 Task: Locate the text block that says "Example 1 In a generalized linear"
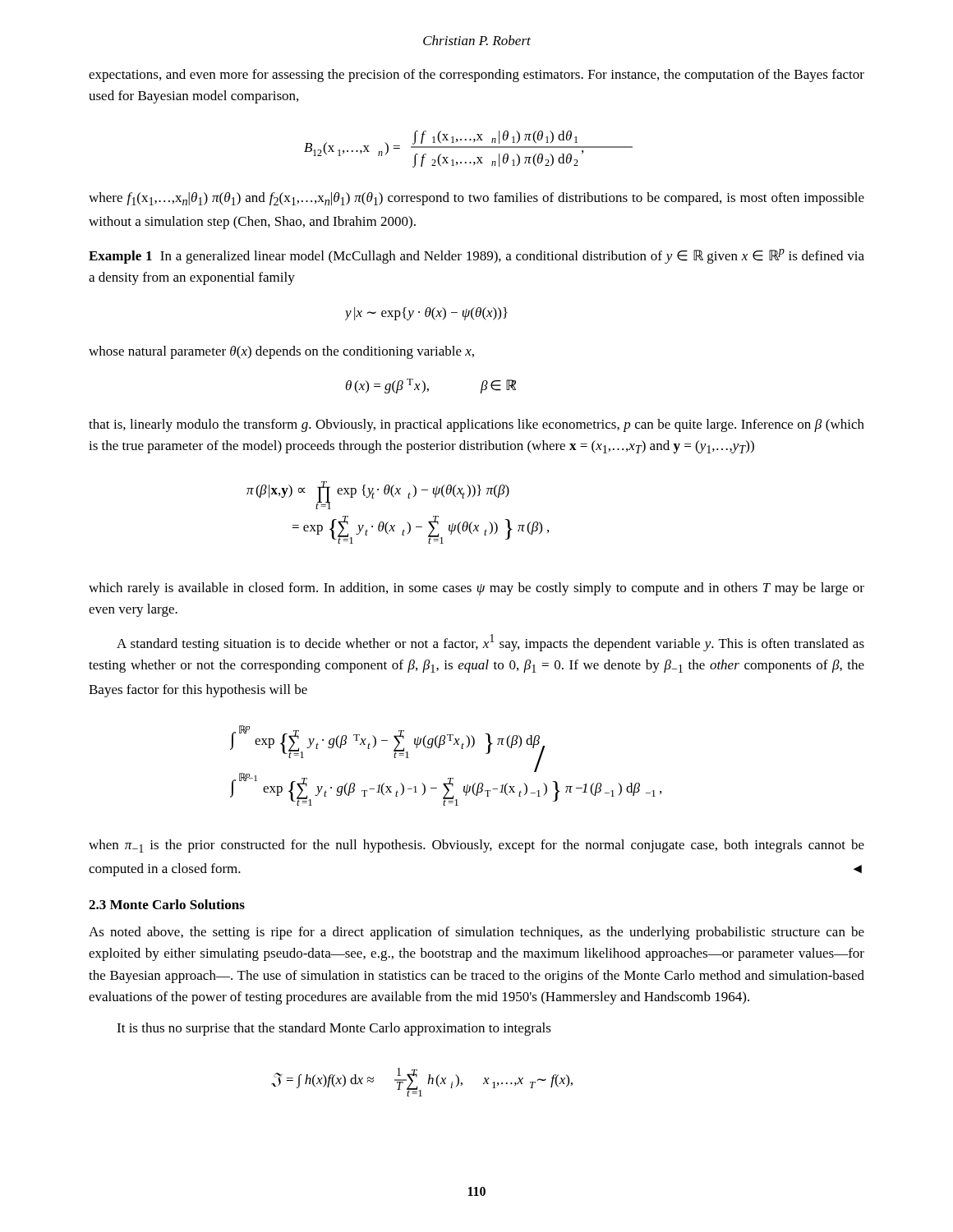coord(476,266)
